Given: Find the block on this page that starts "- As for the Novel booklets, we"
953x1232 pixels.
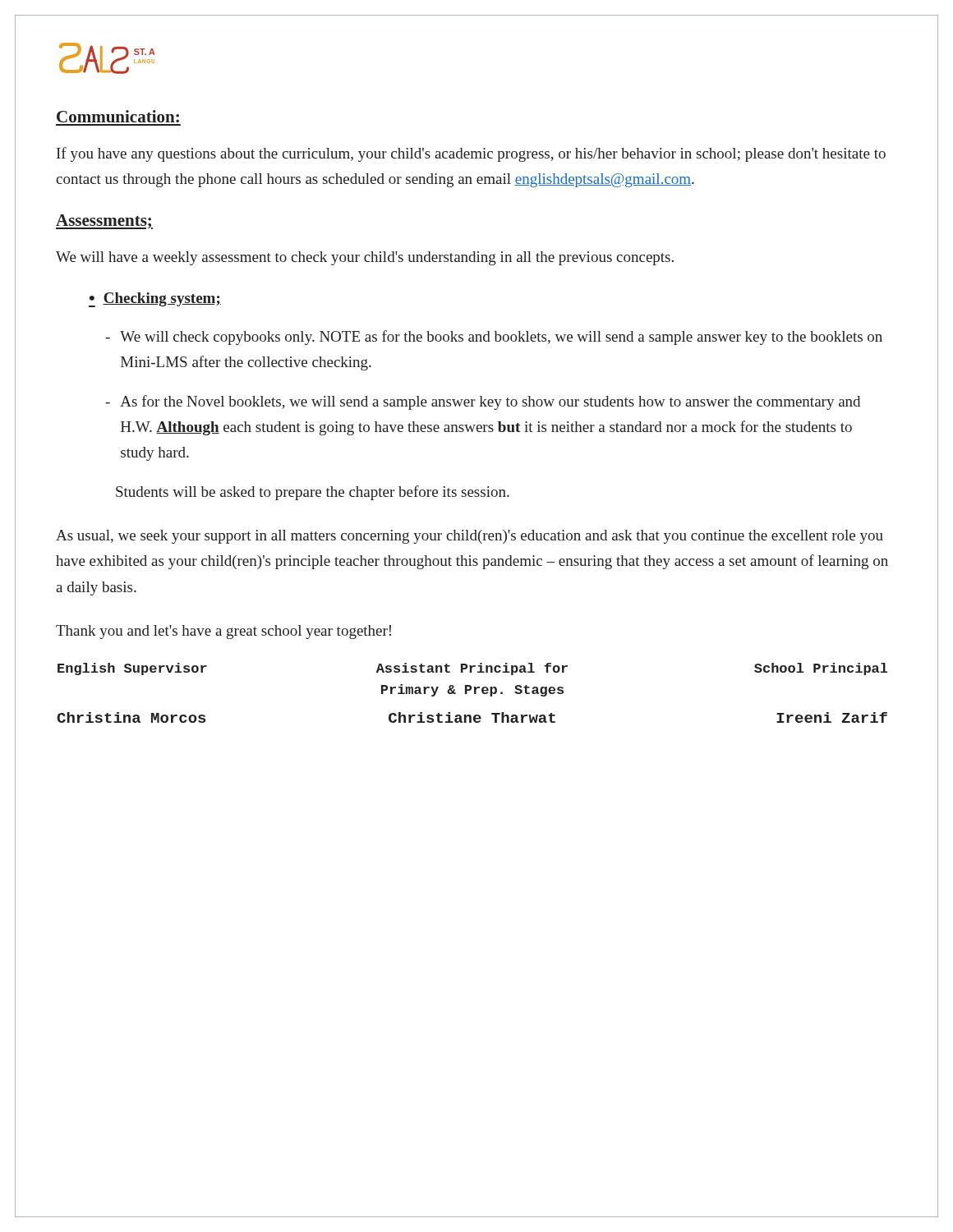Looking at the screenshot, I should [x=497, y=427].
